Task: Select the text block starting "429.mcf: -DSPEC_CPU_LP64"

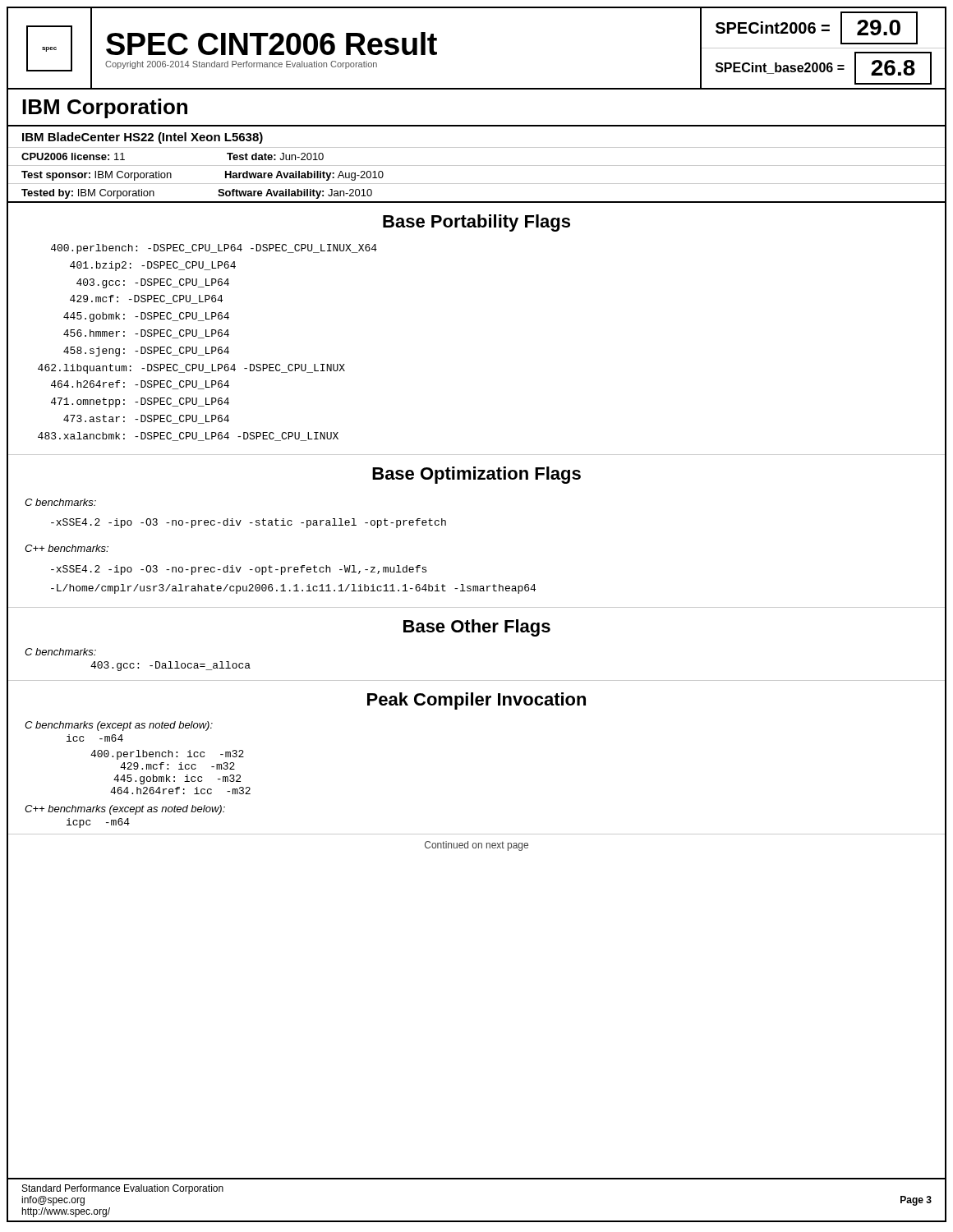Action: [124, 300]
